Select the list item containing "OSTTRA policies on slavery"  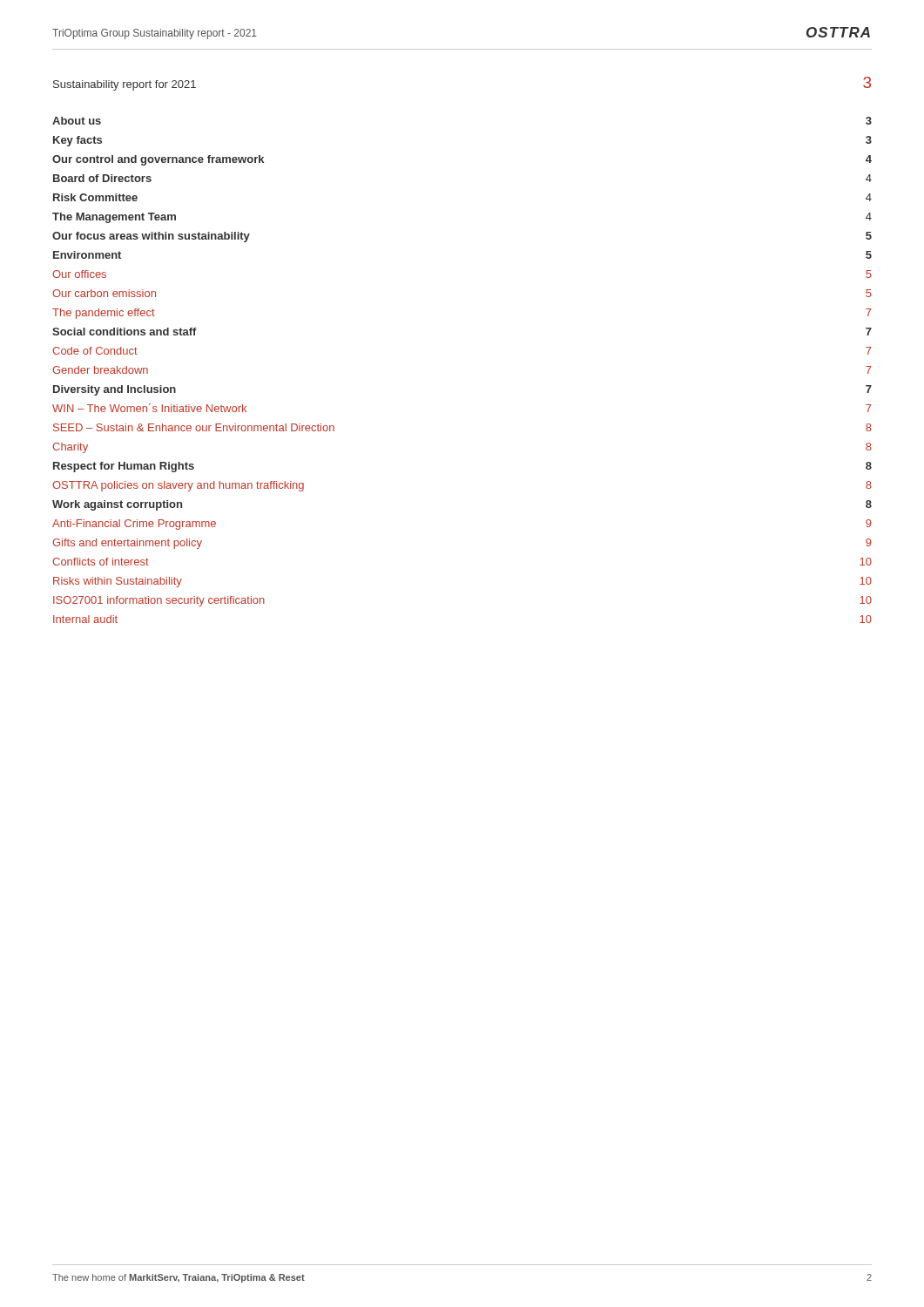pyautogui.click(x=174, y=486)
